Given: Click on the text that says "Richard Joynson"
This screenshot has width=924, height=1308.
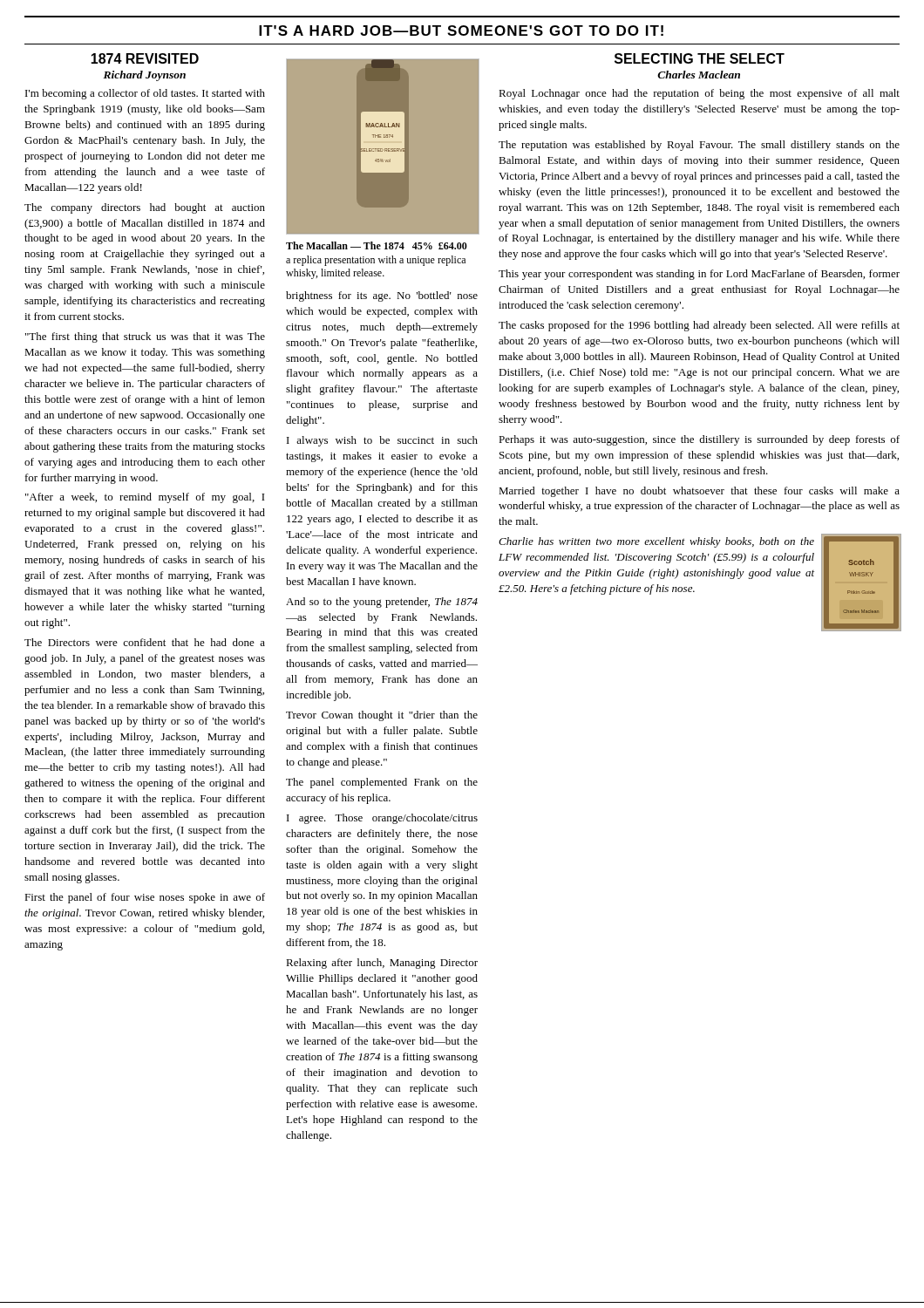Looking at the screenshot, I should [145, 75].
